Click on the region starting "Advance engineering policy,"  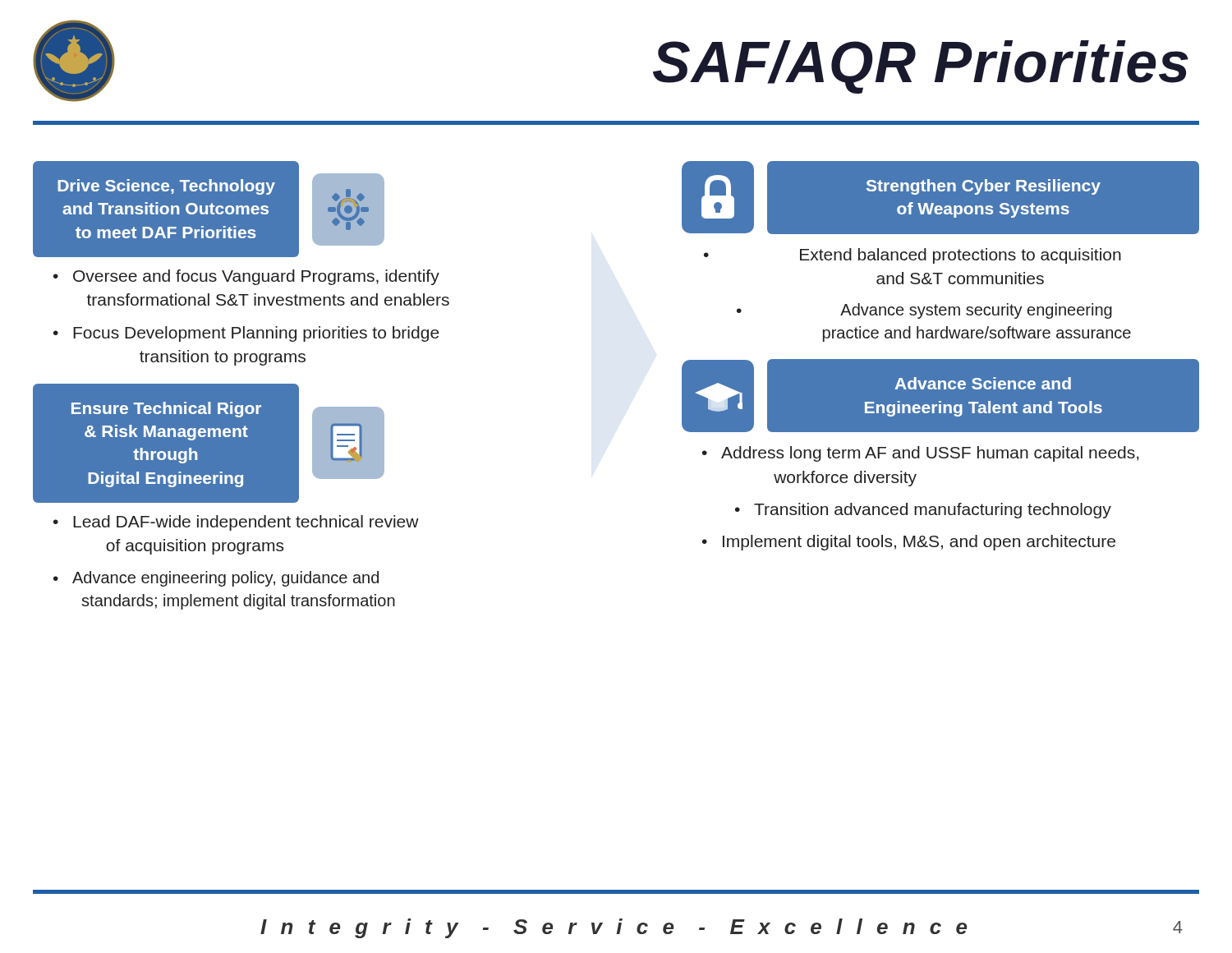point(234,589)
